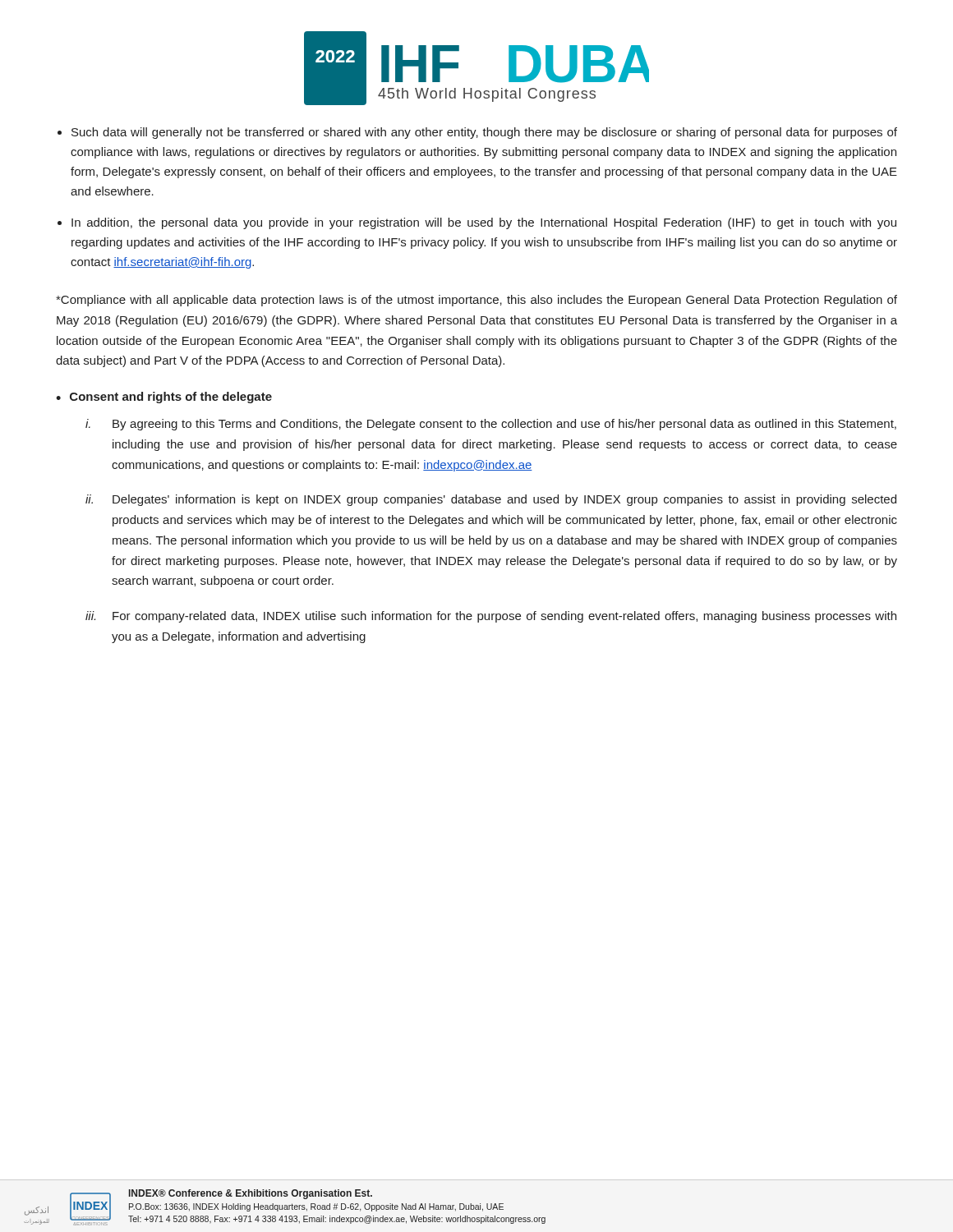
Task: Click on the list item containing "Such data will generally not be transferred"
Action: (x=484, y=161)
